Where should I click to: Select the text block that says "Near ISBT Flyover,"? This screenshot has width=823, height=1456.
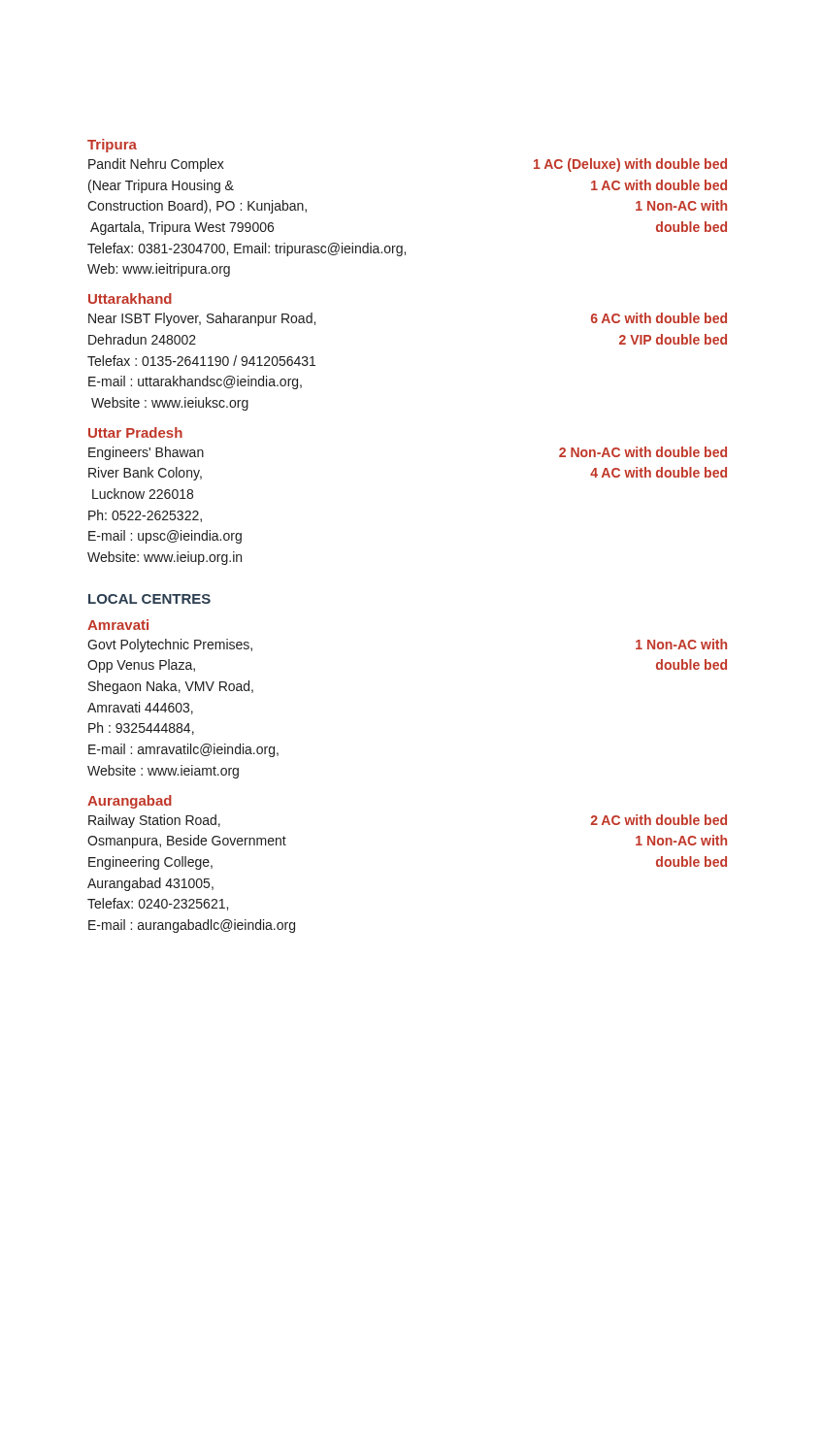tap(197, 319)
